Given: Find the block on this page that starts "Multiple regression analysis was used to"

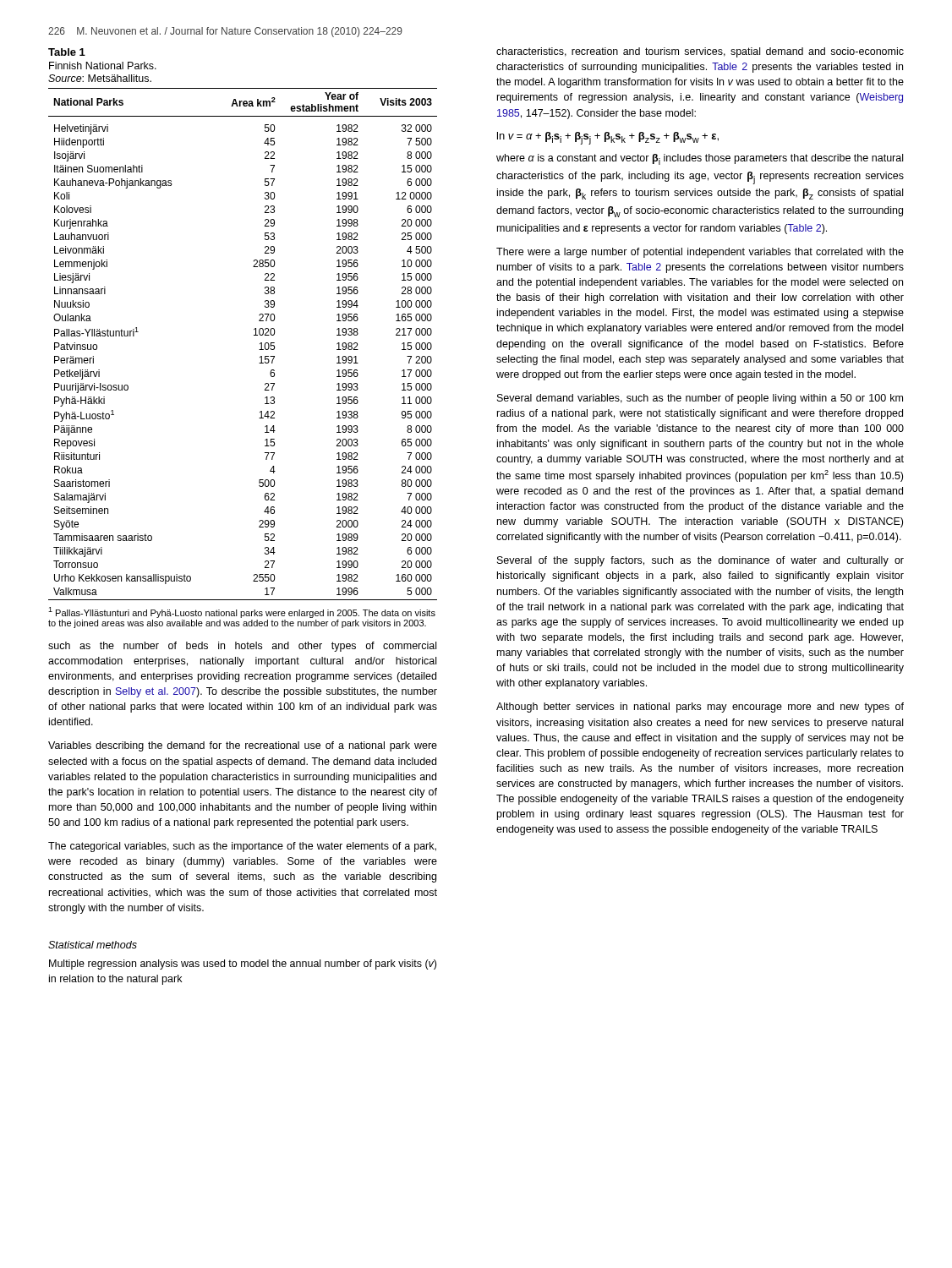Looking at the screenshot, I should point(243,971).
